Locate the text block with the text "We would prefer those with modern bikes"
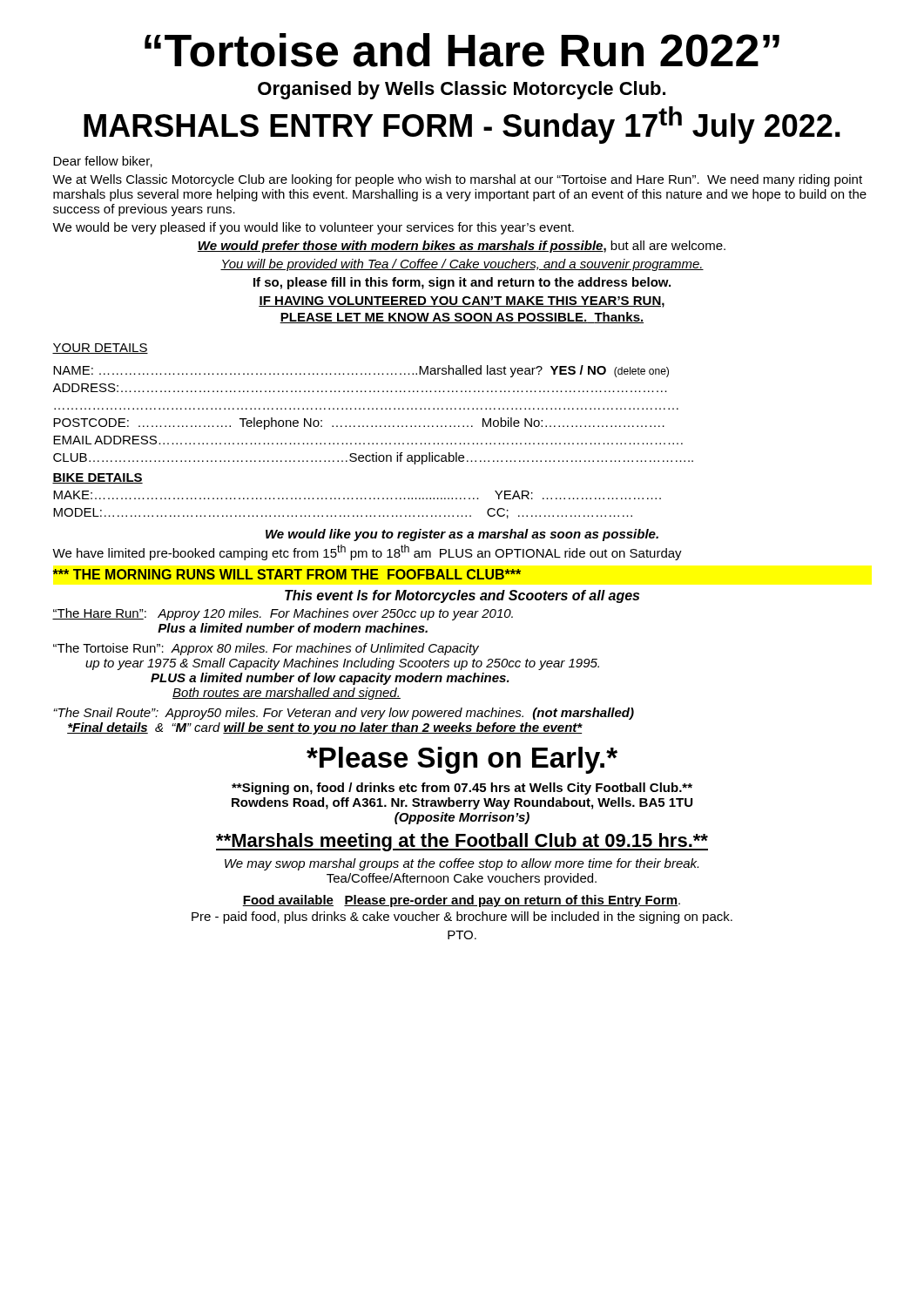This screenshot has width=924, height=1307. click(462, 245)
